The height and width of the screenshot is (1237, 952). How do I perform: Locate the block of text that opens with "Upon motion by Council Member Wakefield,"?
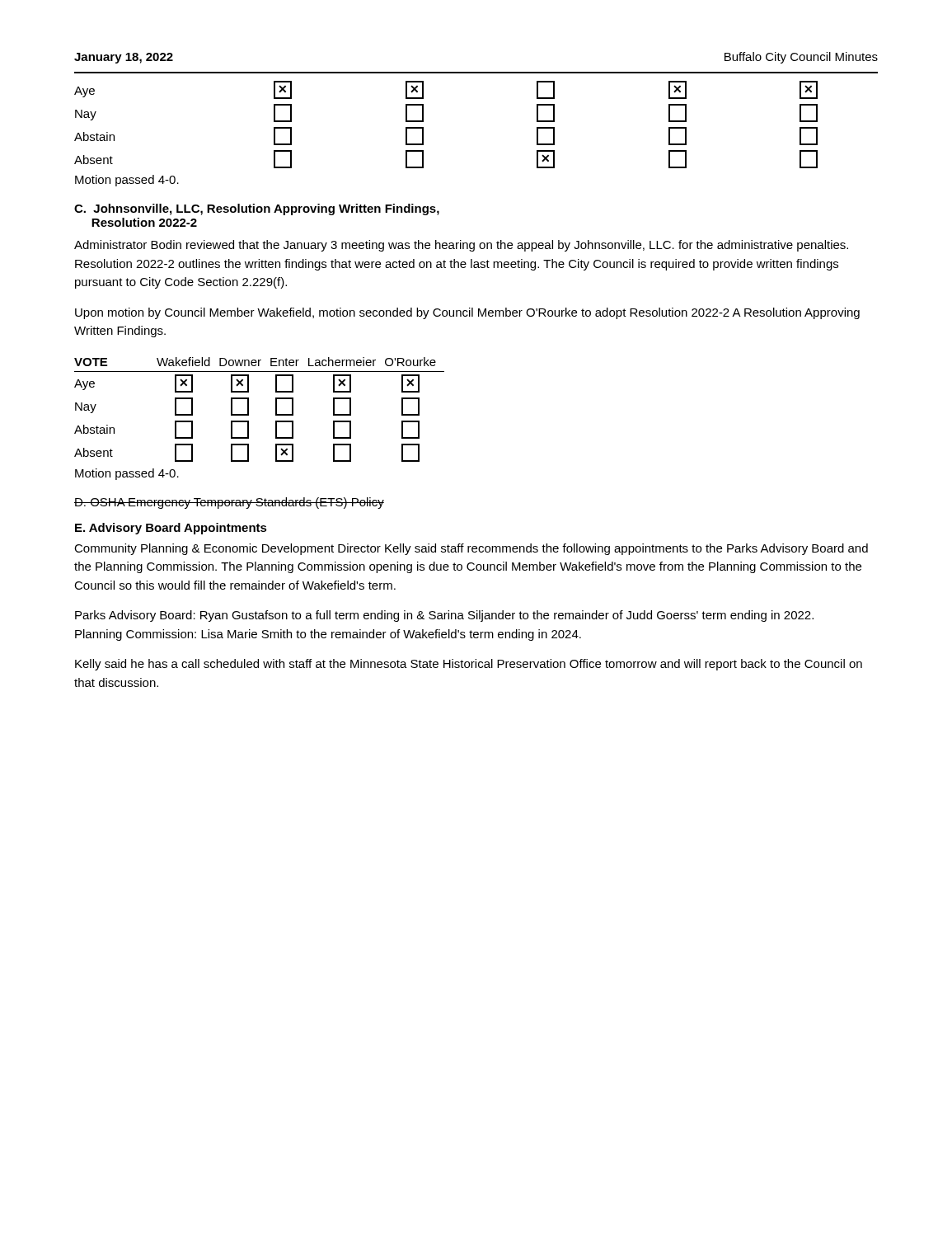[467, 321]
